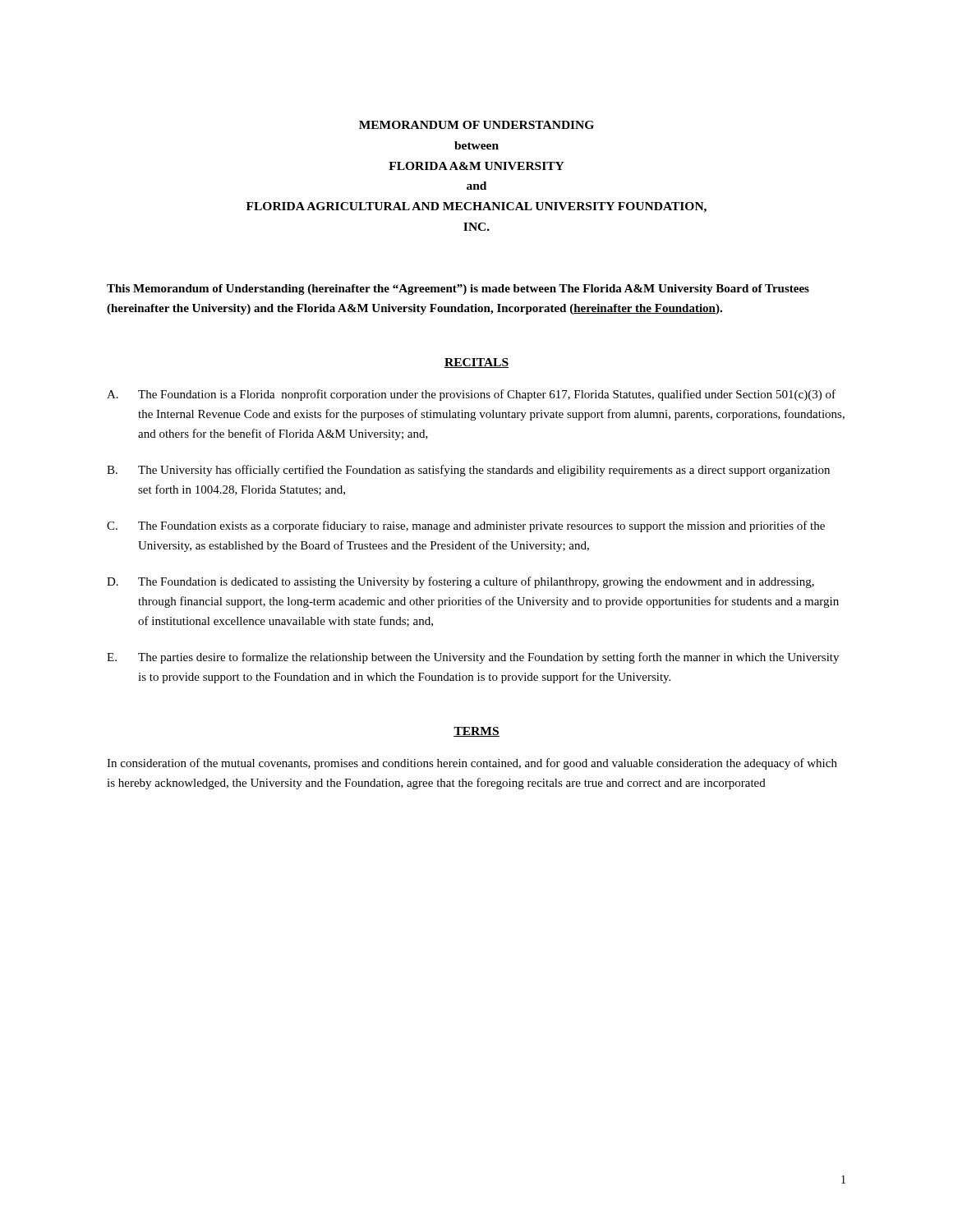
Task: Select the region starting "C. The Foundation exists as a"
Action: [x=476, y=535]
